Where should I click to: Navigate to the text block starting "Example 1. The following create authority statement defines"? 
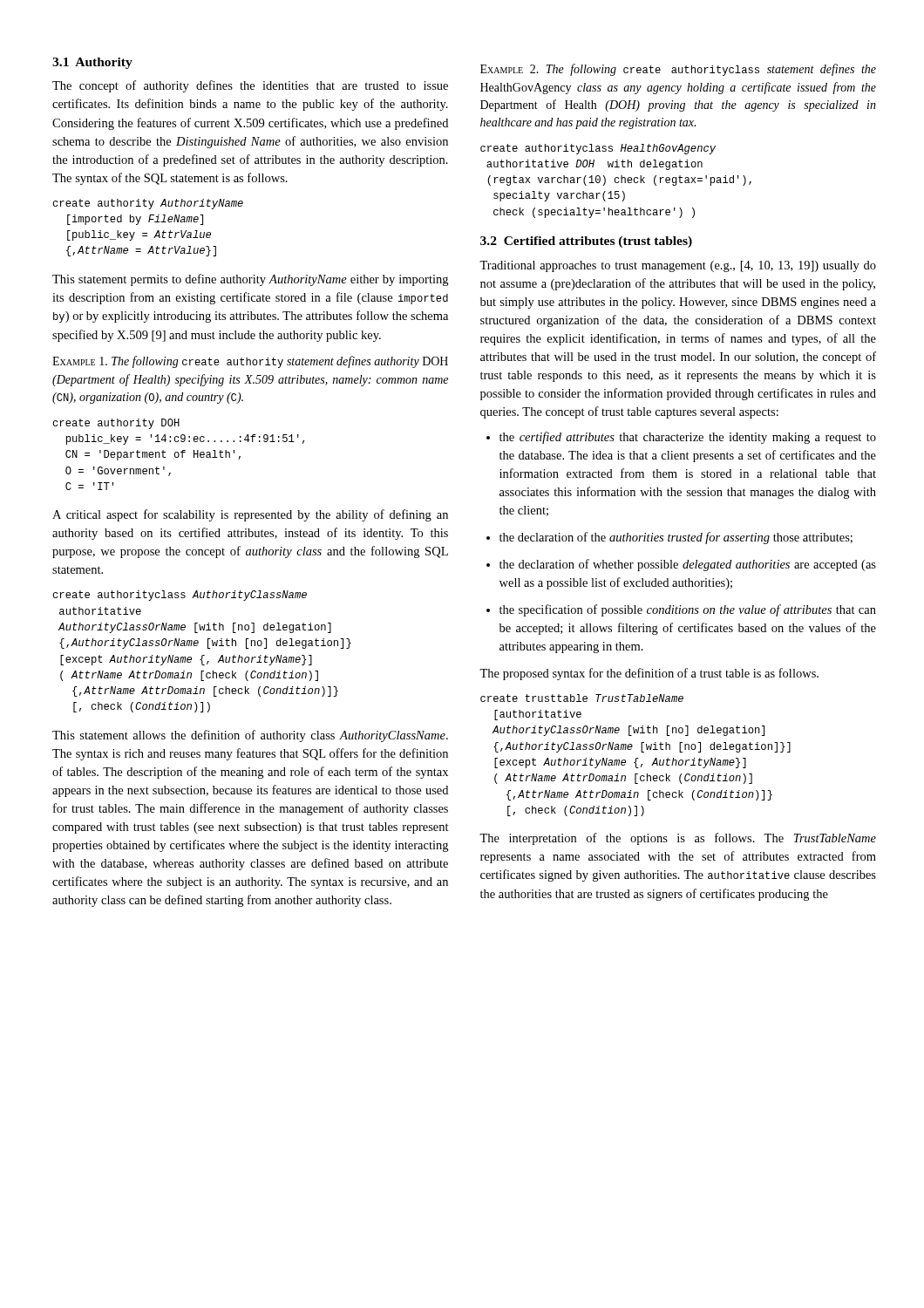click(x=250, y=380)
